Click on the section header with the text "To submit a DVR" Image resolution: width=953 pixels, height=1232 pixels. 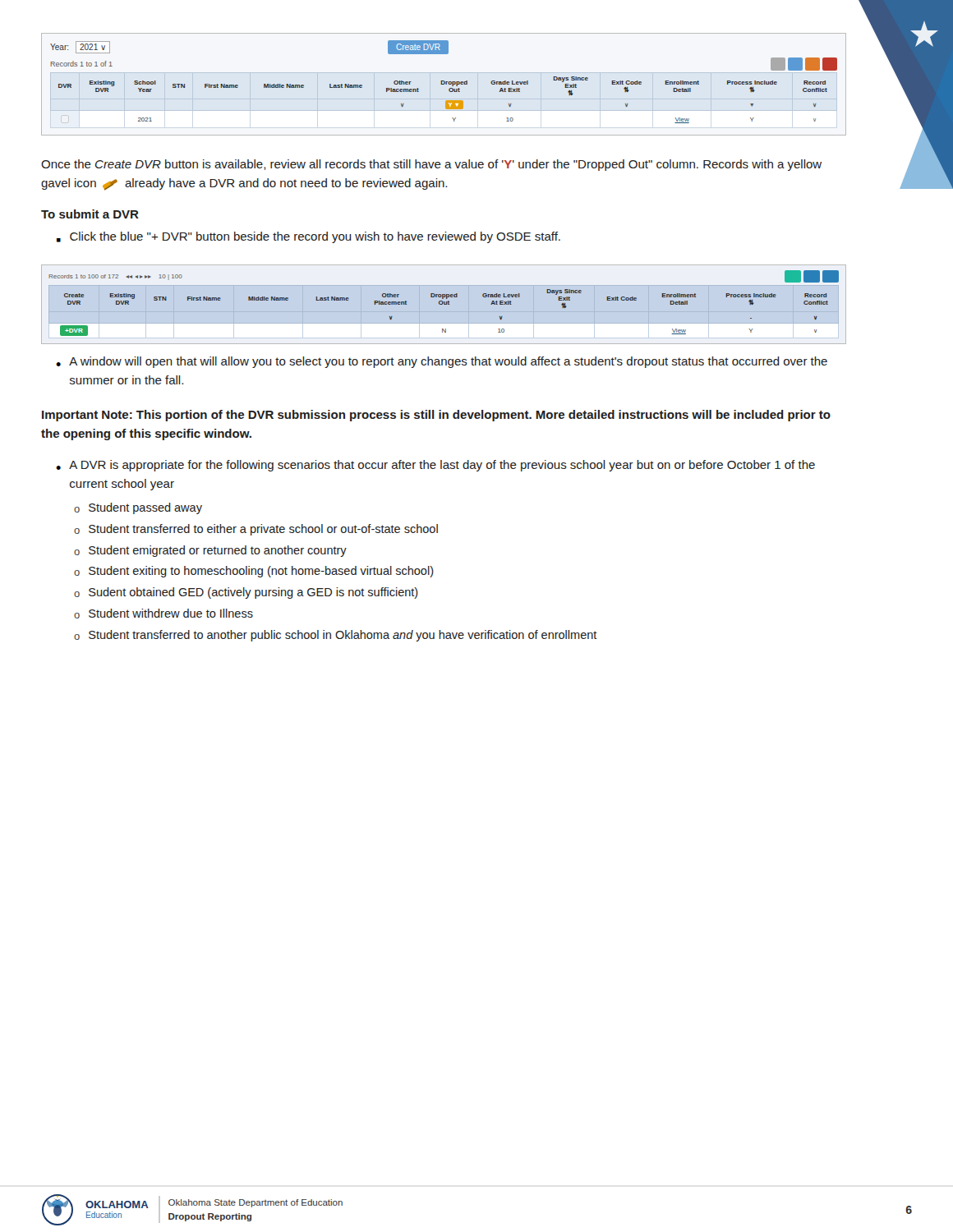point(90,214)
